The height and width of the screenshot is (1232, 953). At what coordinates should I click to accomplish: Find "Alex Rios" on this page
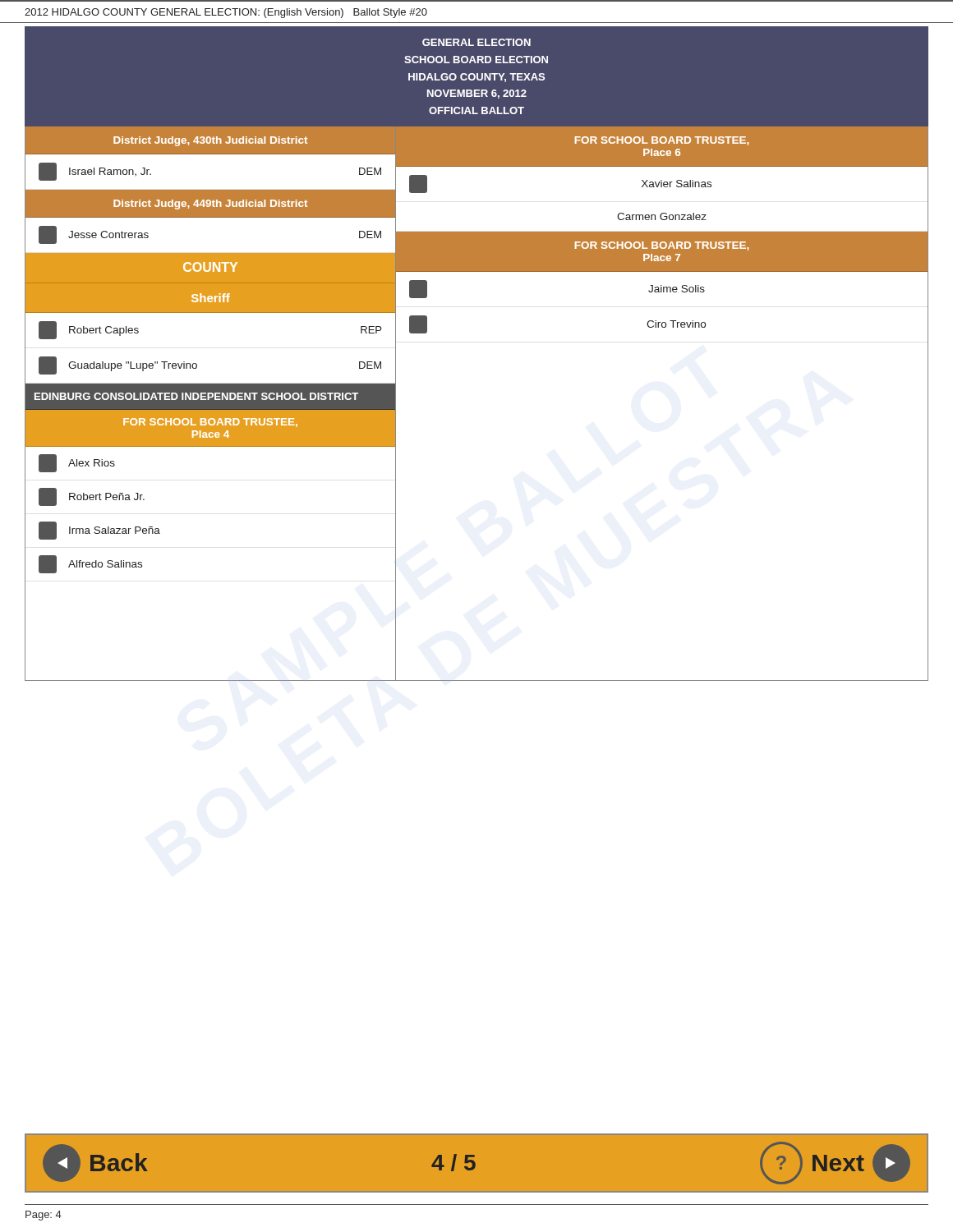click(77, 463)
